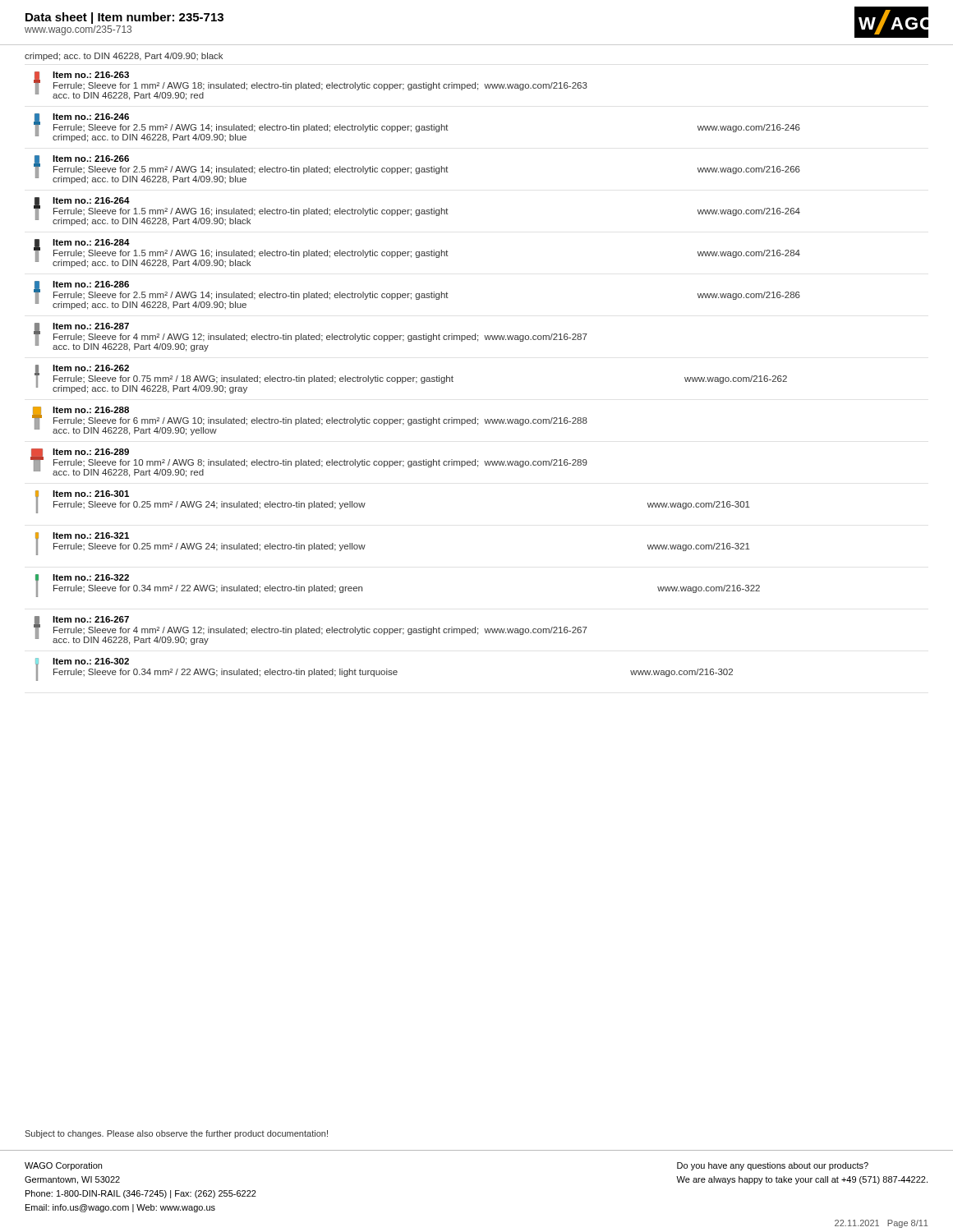
Task: Where is the passage that starts "Item no.: 216-263 Ferrule; Sleeve for"?
Action: click(x=476, y=85)
